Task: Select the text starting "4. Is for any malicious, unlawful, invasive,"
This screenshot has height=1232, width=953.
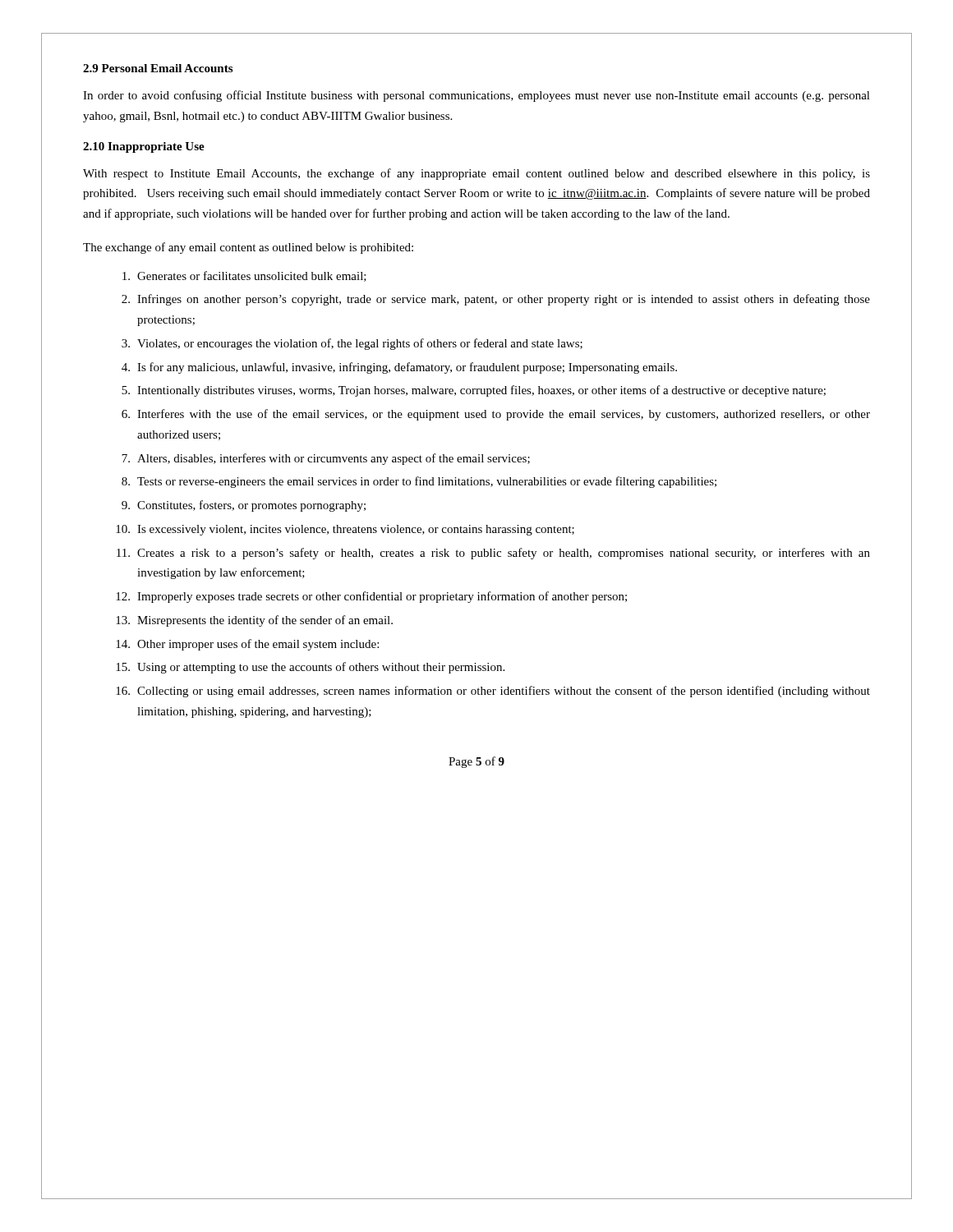Action: coord(485,367)
